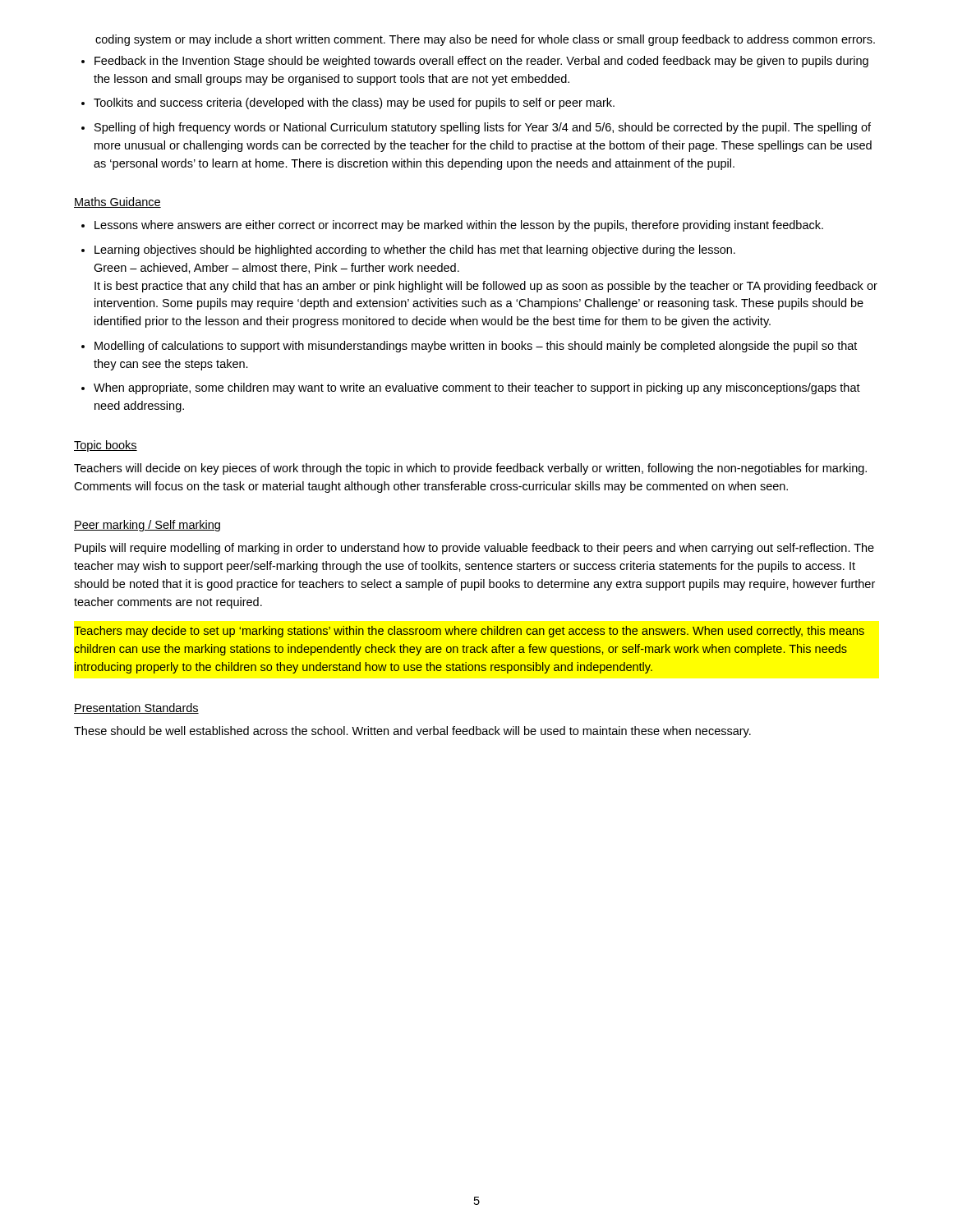Viewport: 953px width, 1232px height.
Task: Click on the block starting "Pupils will require modelling of"
Action: point(475,575)
